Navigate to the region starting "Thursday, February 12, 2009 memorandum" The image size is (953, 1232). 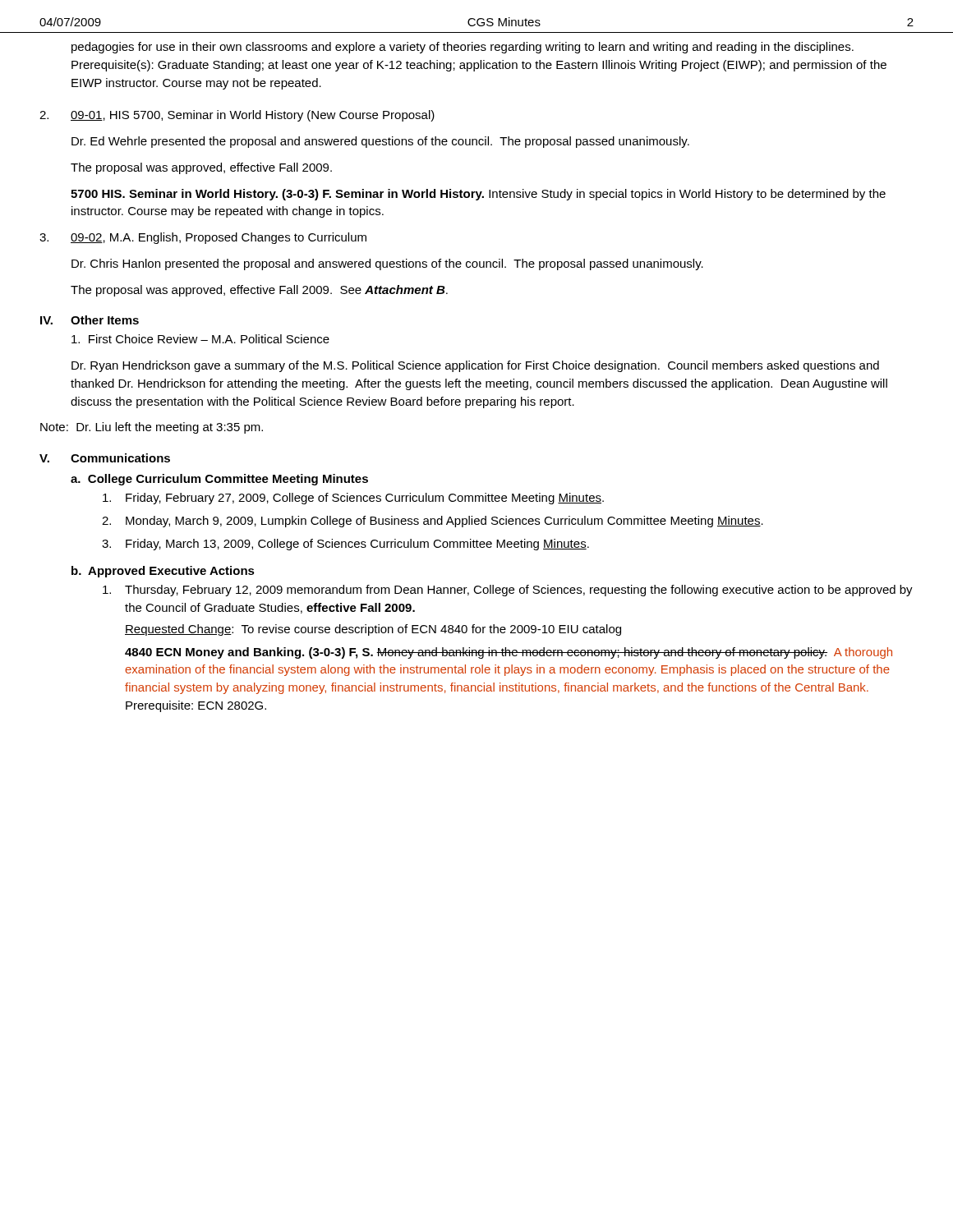508,648
